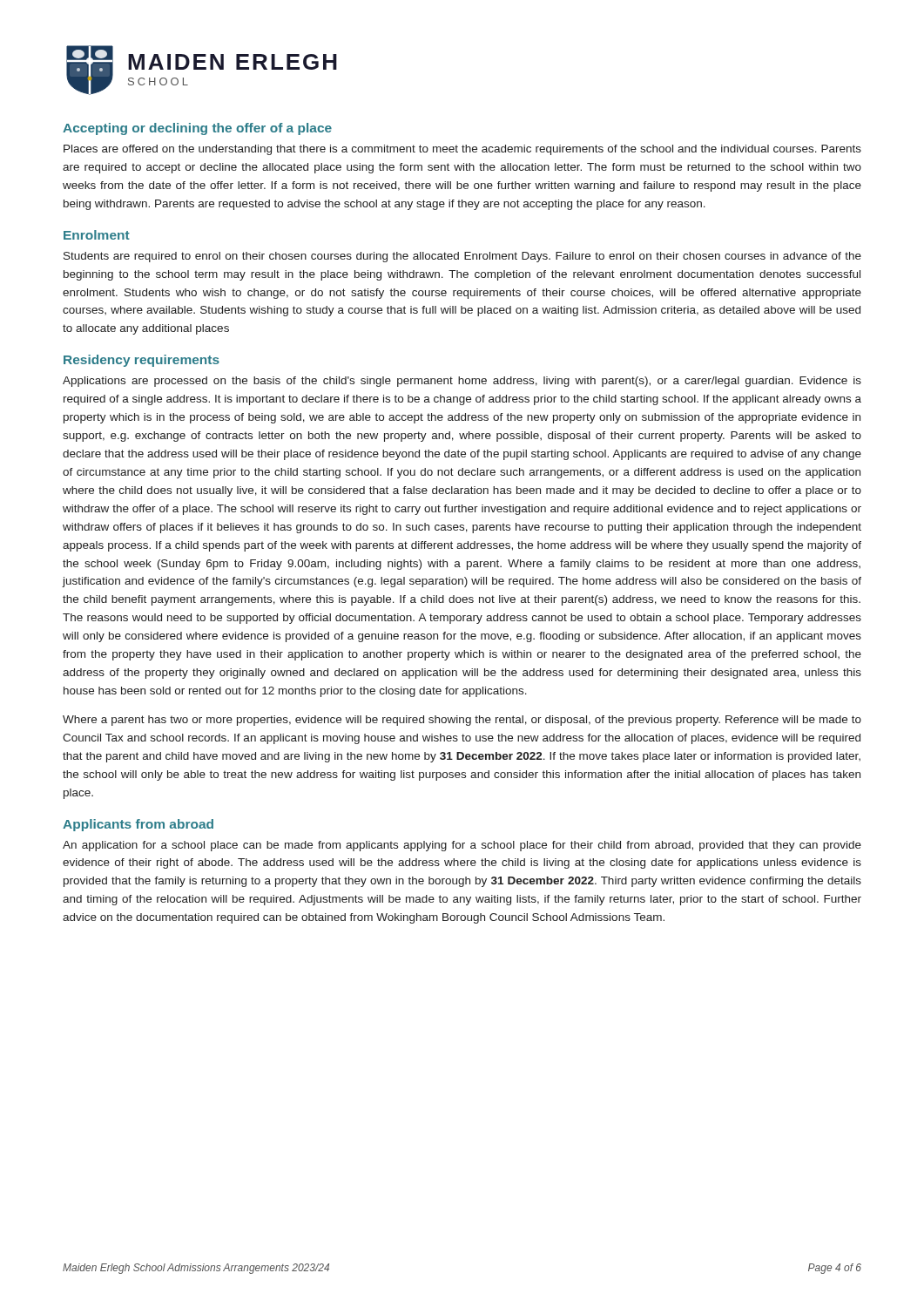Find the section header on this page that starts "Accepting or declining"
924x1307 pixels.
pyautogui.click(x=197, y=128)
